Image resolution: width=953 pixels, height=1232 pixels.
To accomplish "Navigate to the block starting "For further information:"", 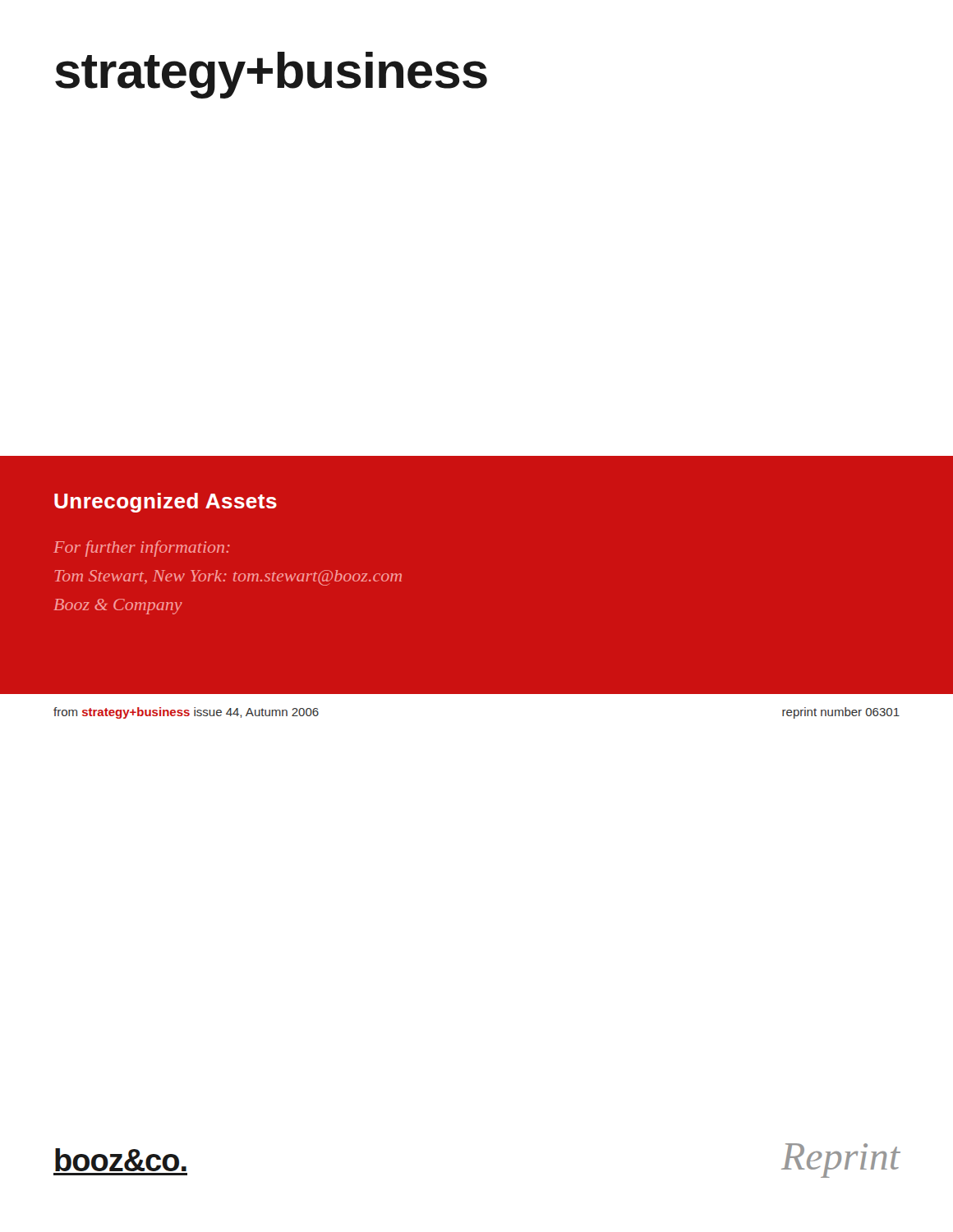I will (228, 576).
